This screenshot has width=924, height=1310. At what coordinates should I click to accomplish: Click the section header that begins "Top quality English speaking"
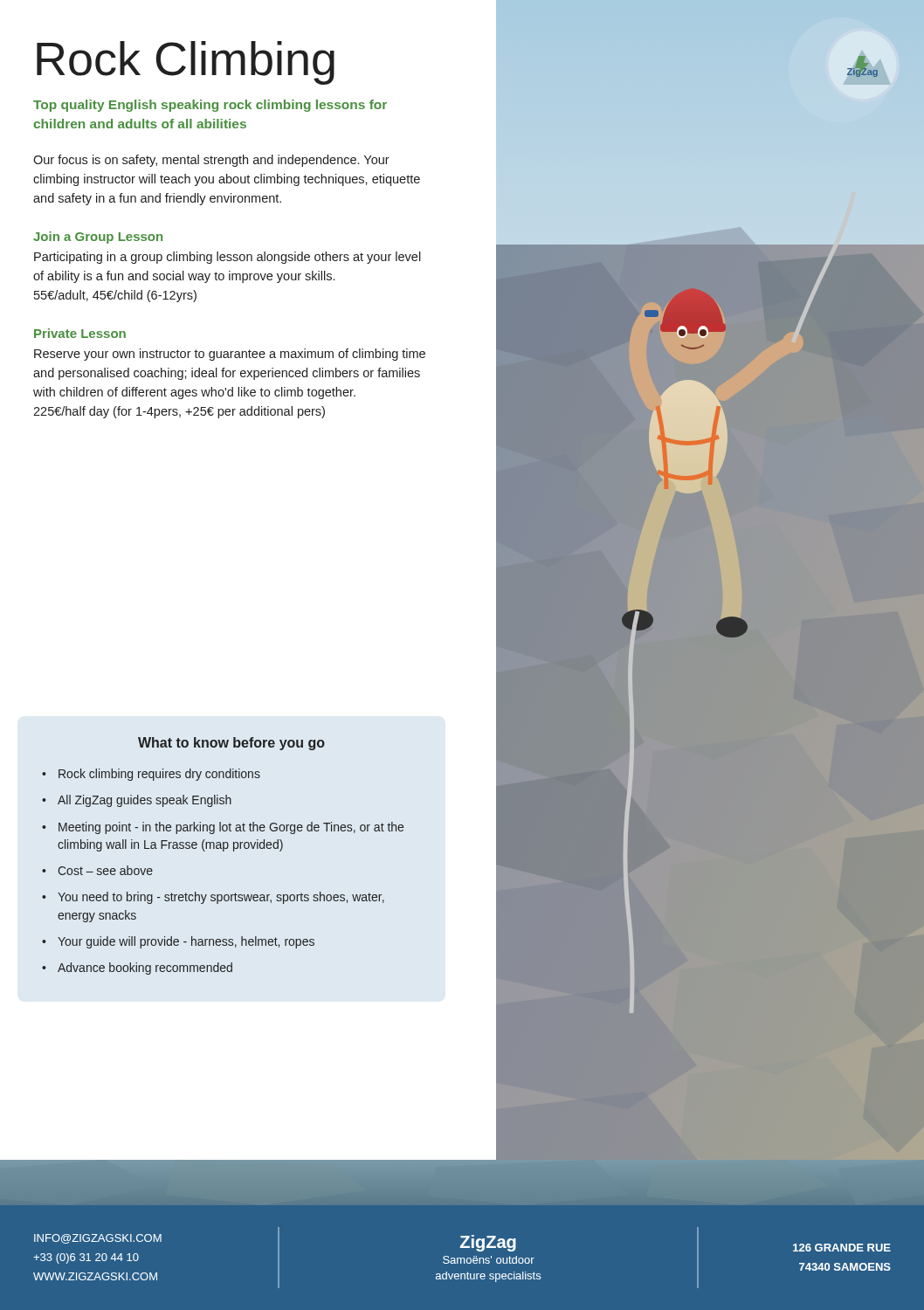210,114
